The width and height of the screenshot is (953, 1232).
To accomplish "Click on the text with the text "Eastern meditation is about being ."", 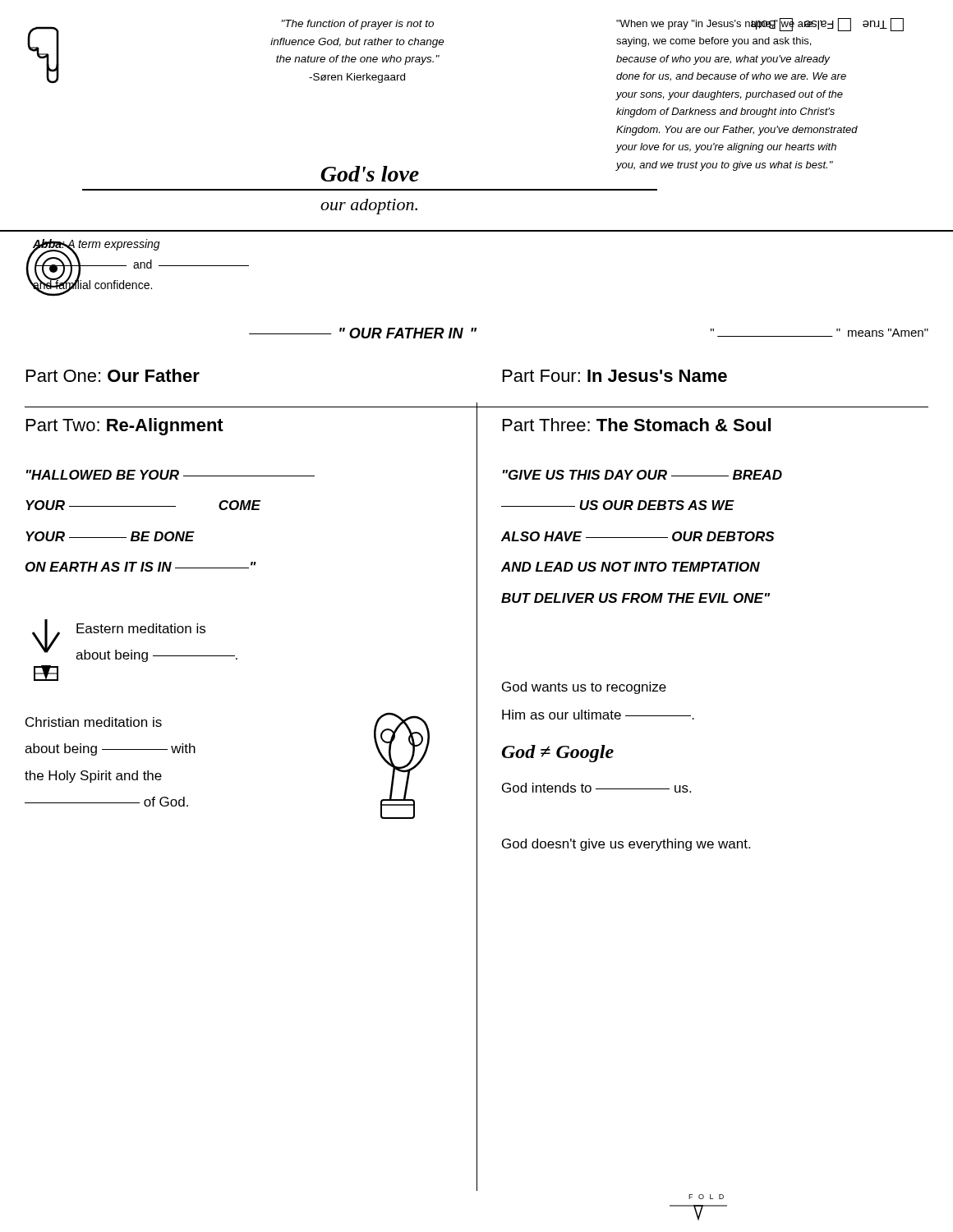I will (x=157, y=642).
